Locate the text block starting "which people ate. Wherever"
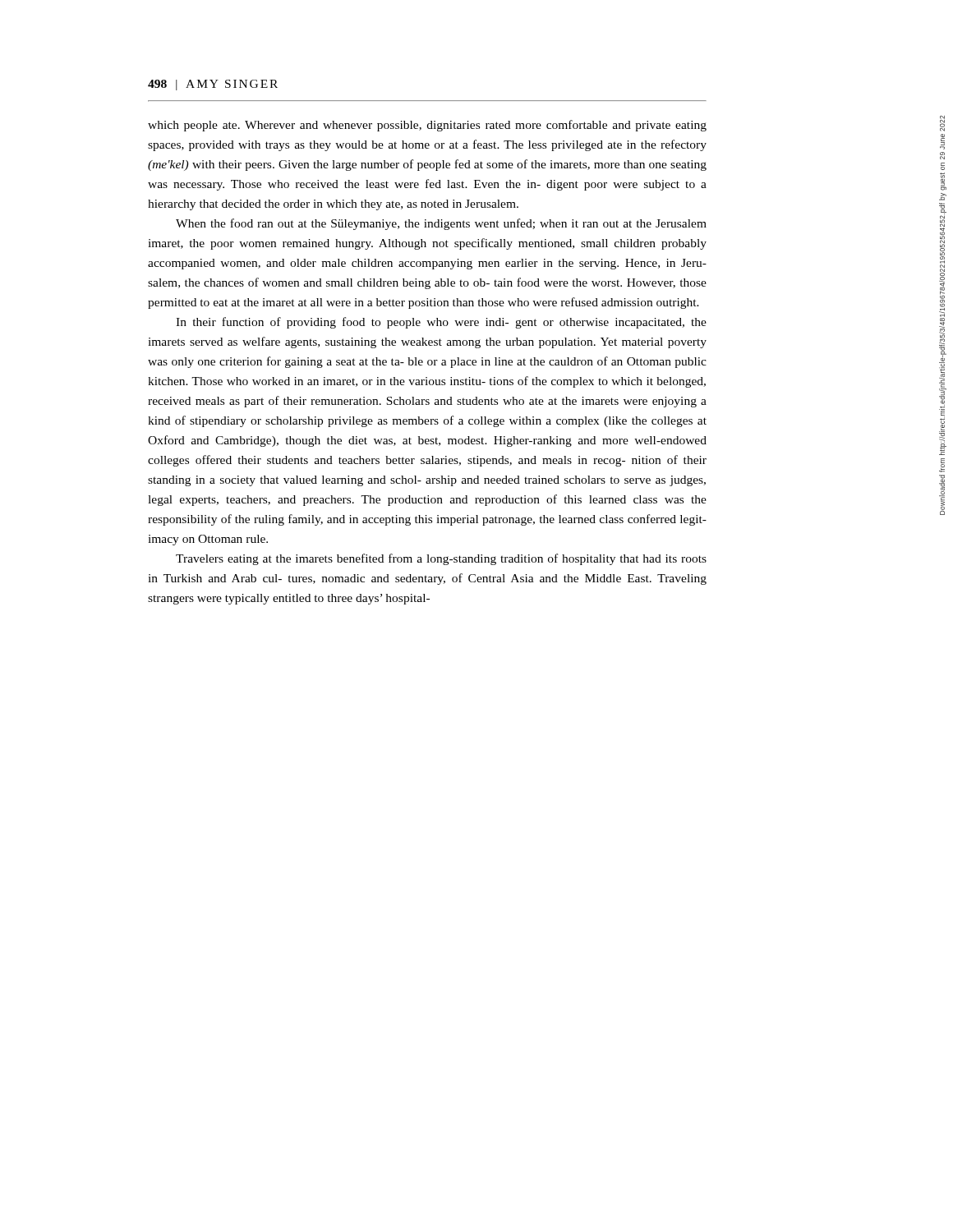Image resolution: width=953 pixels, height=1232 pixels. [427, 361]
